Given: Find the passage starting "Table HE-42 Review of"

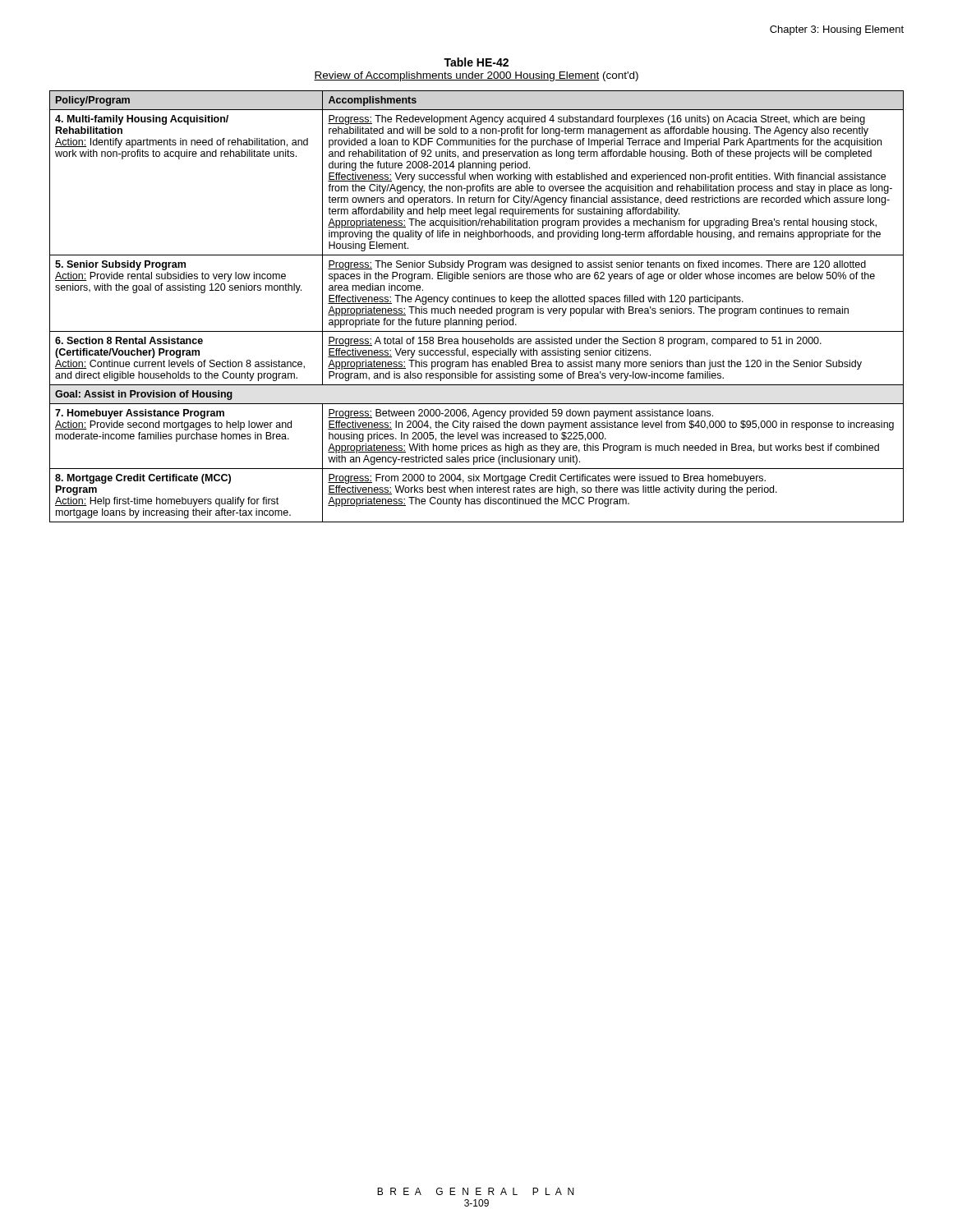Looking at the screenshot, I should pos(476,69).
